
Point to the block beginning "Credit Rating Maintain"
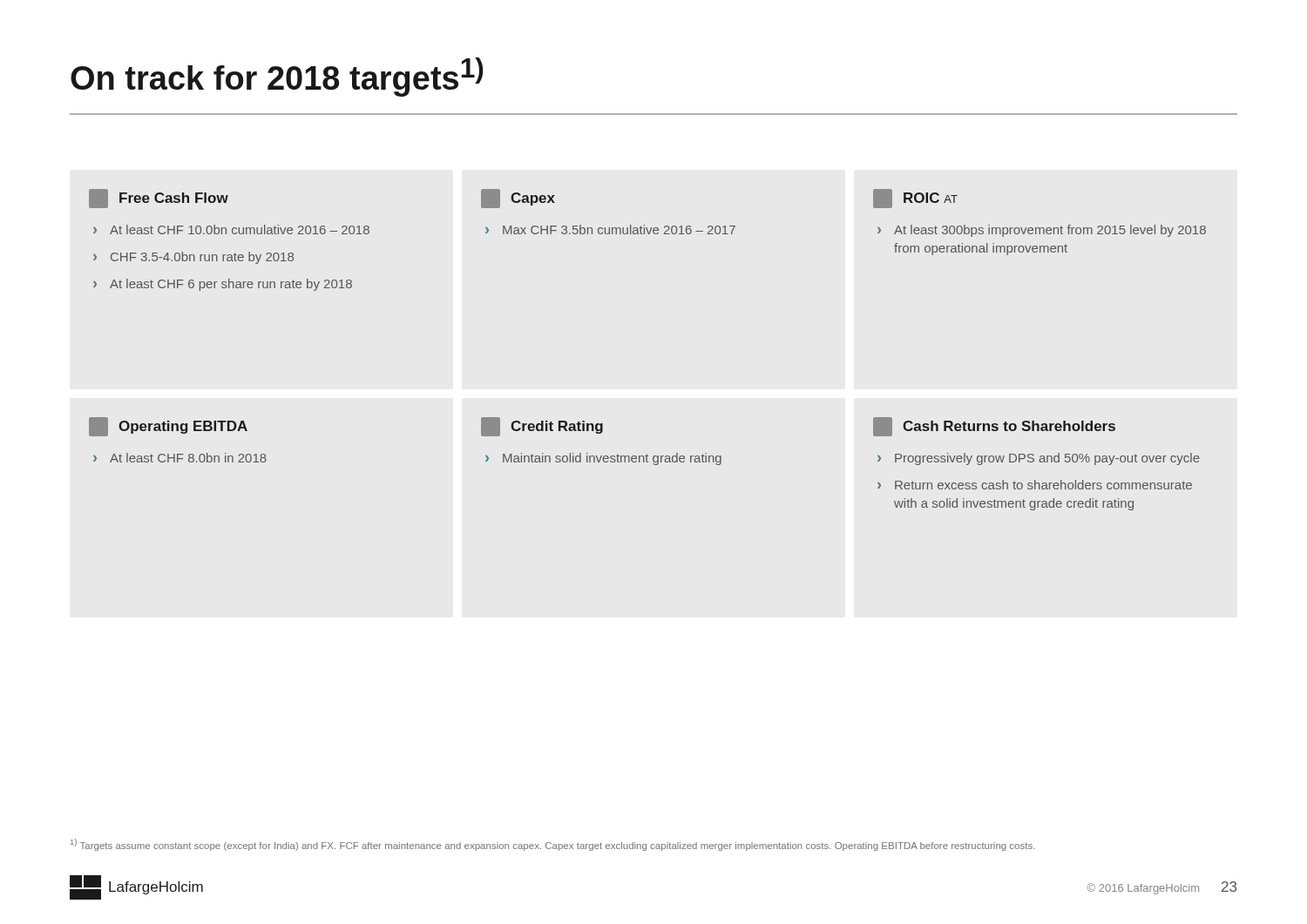pyautogui.click(x=542, y=427)
